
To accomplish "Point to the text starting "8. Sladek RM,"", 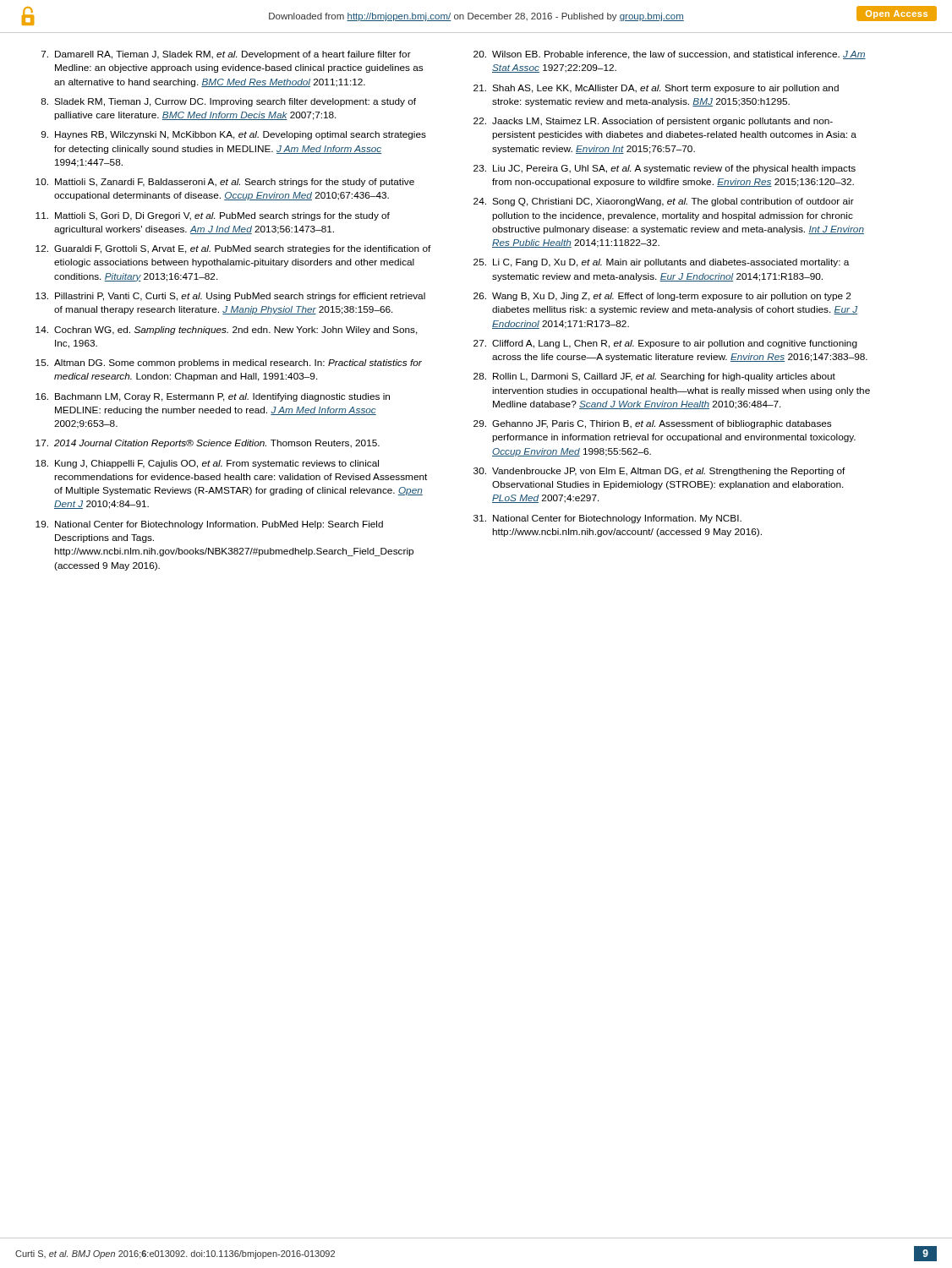I will coord(229,108).
